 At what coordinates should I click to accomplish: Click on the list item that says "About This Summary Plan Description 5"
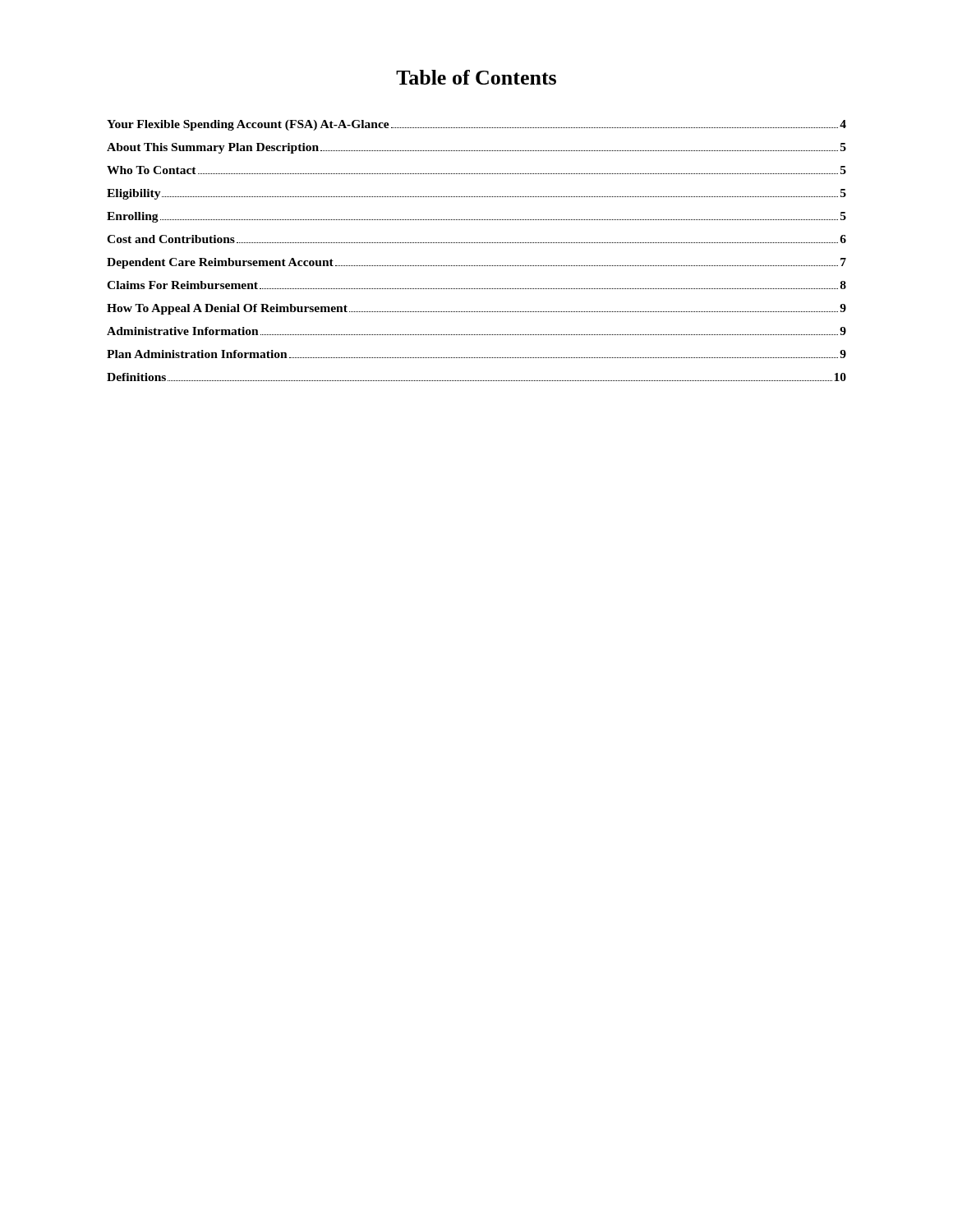[476, 147]
